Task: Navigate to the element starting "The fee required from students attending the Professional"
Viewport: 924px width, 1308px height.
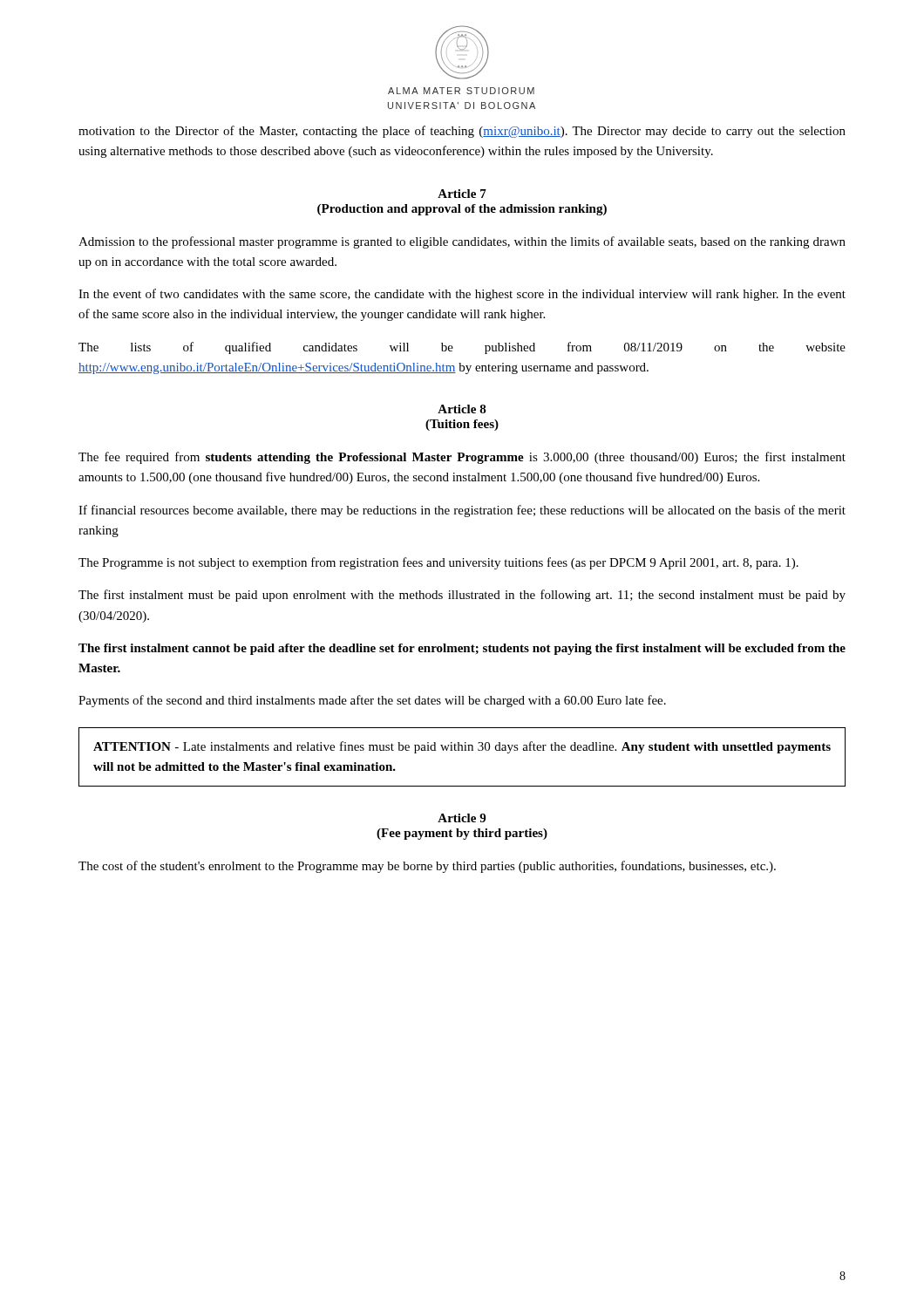Action: click(462, 467)
